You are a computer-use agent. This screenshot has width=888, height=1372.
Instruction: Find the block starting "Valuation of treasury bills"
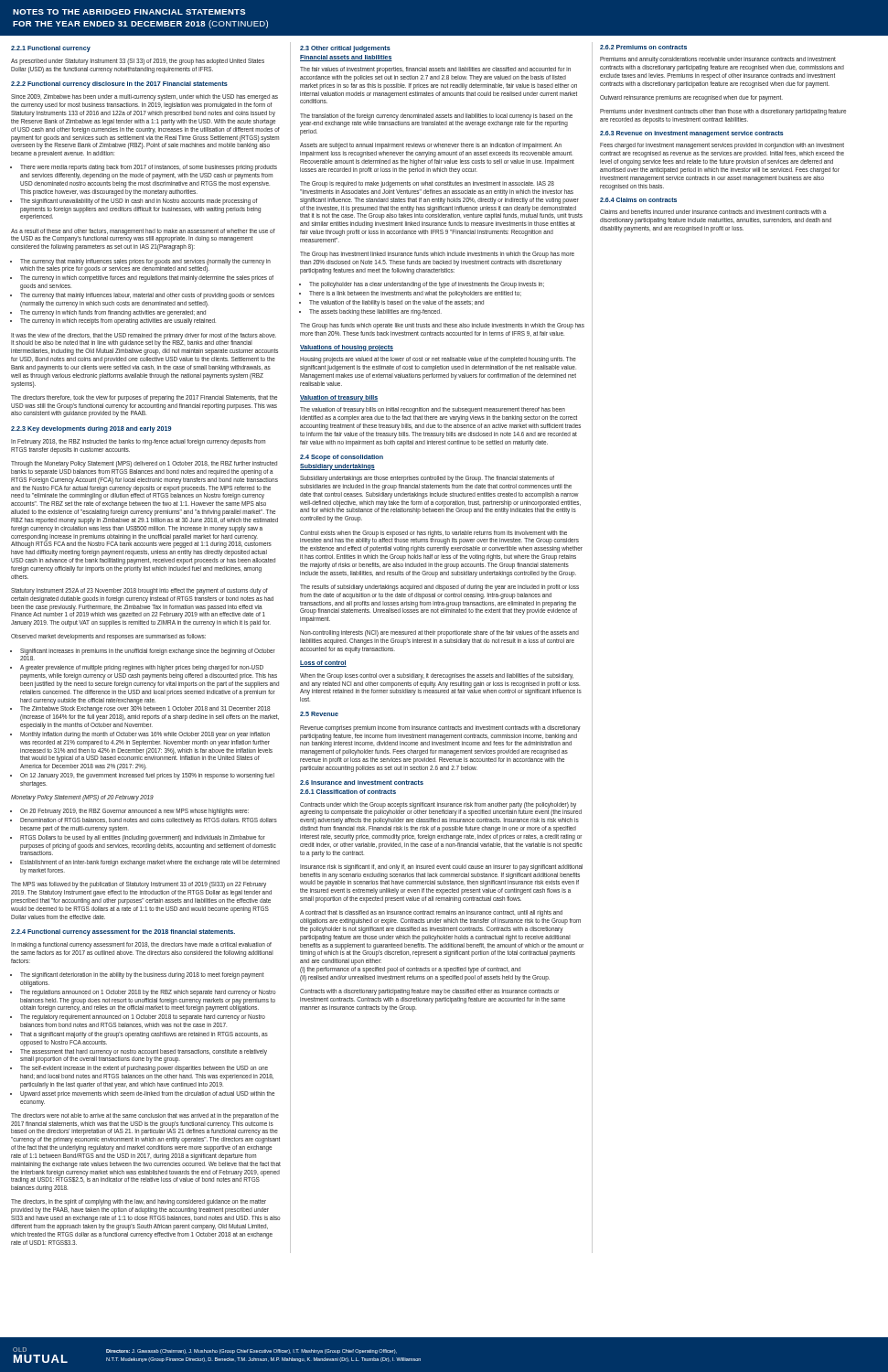[x=339, y=397]
